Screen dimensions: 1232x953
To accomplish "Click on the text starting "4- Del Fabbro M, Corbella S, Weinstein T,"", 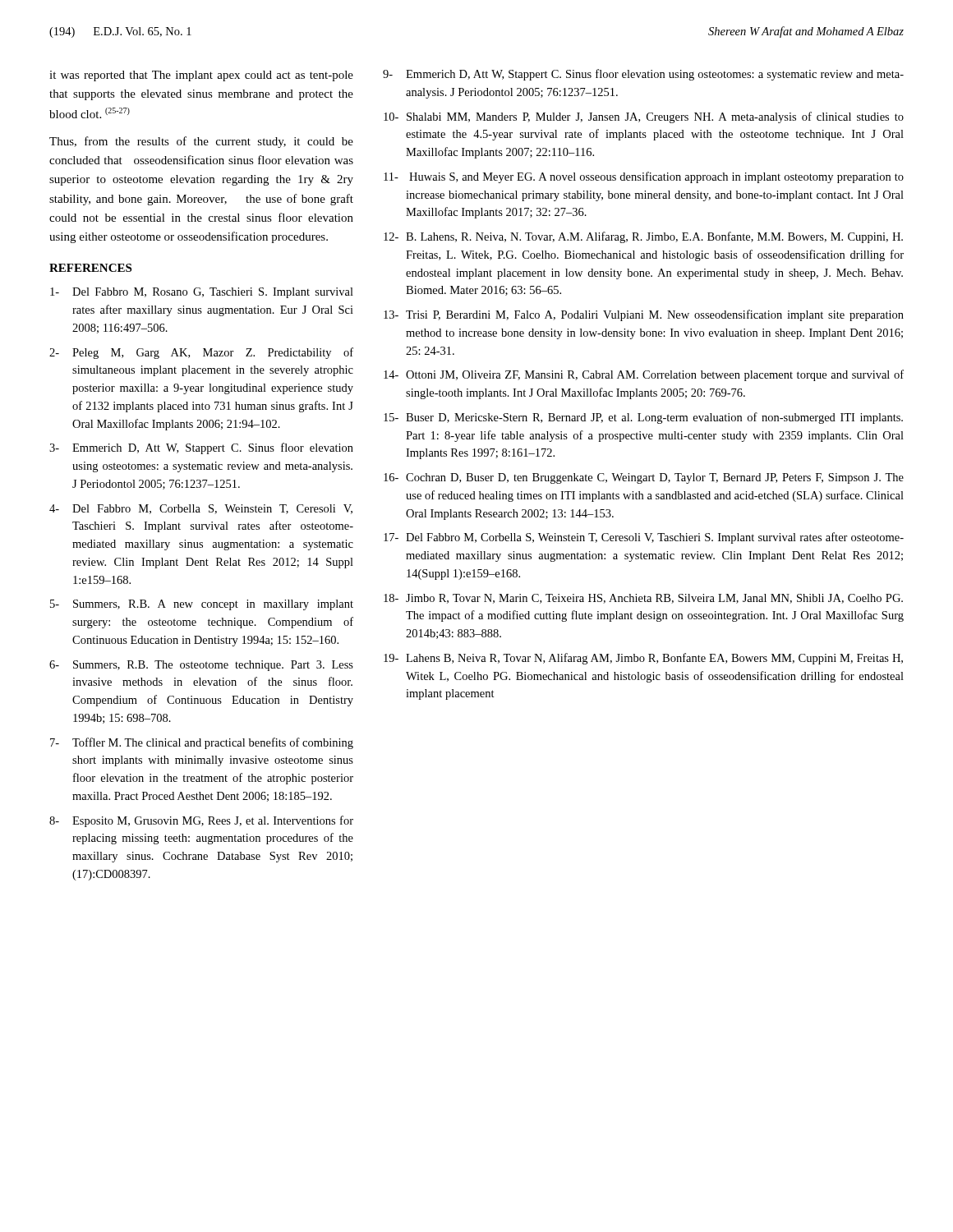I will click(x=201, y=544).
